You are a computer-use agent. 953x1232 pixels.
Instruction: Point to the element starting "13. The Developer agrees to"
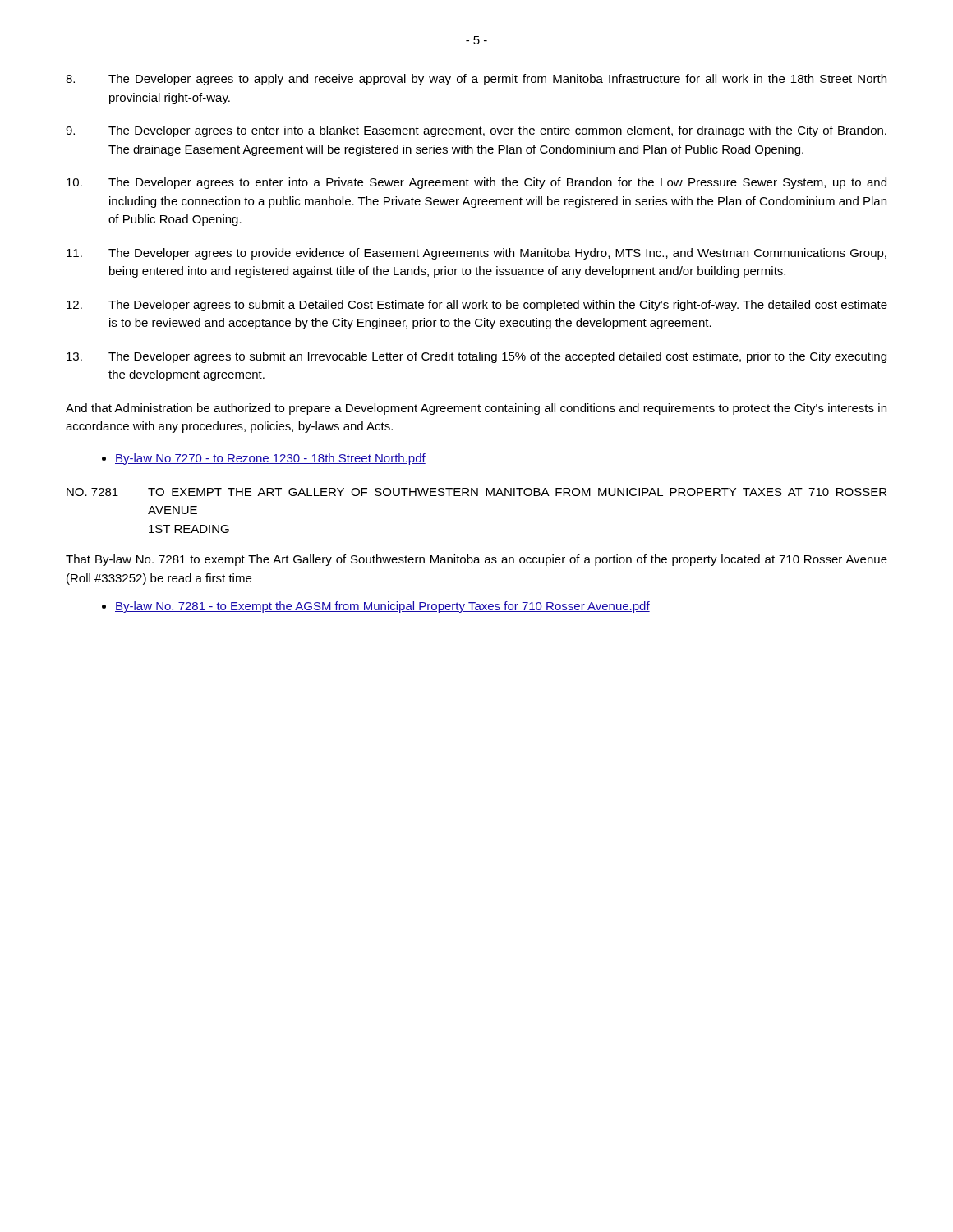(476, 366)
